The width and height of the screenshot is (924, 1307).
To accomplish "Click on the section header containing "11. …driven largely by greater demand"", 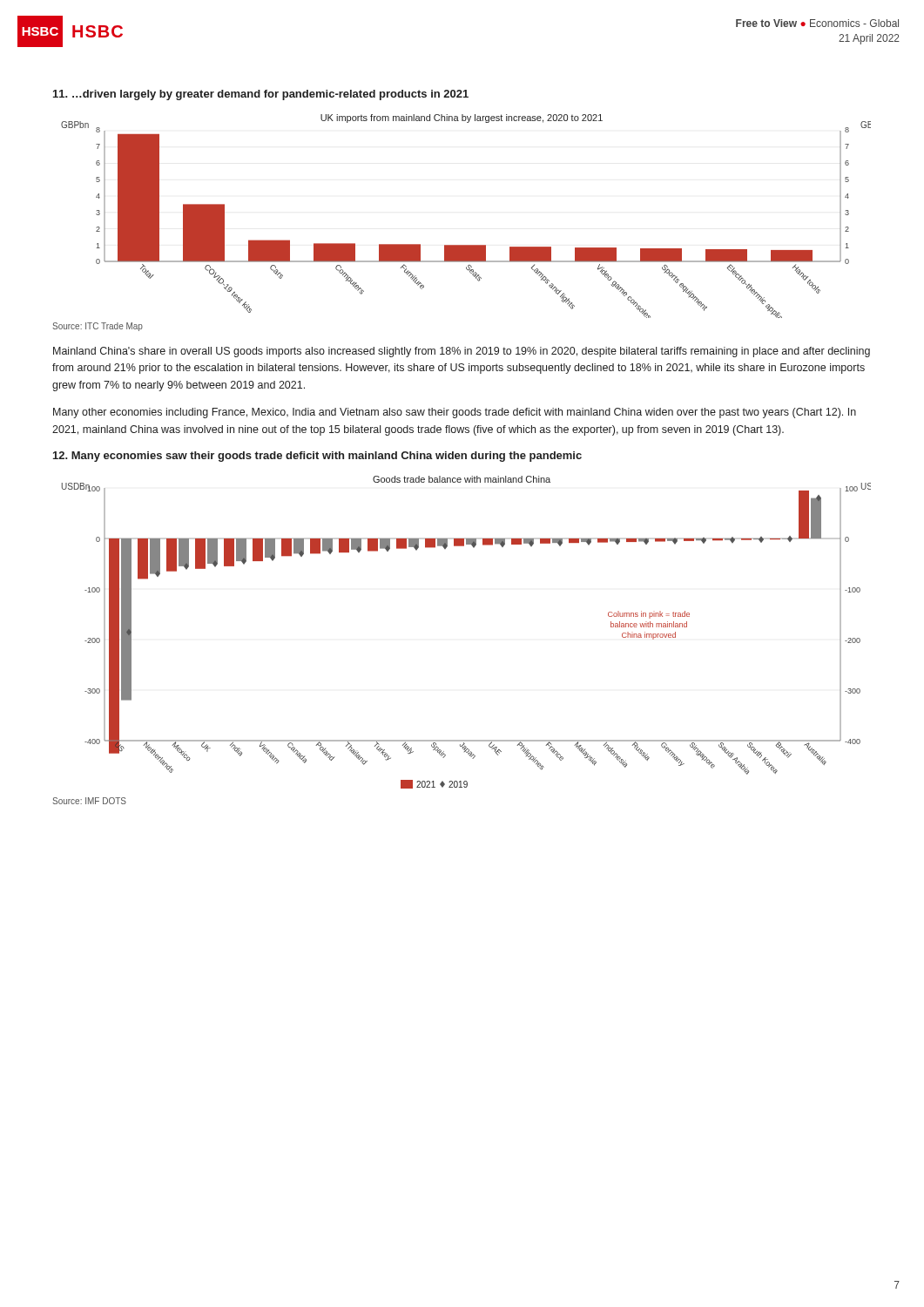I will coord(261,94).
